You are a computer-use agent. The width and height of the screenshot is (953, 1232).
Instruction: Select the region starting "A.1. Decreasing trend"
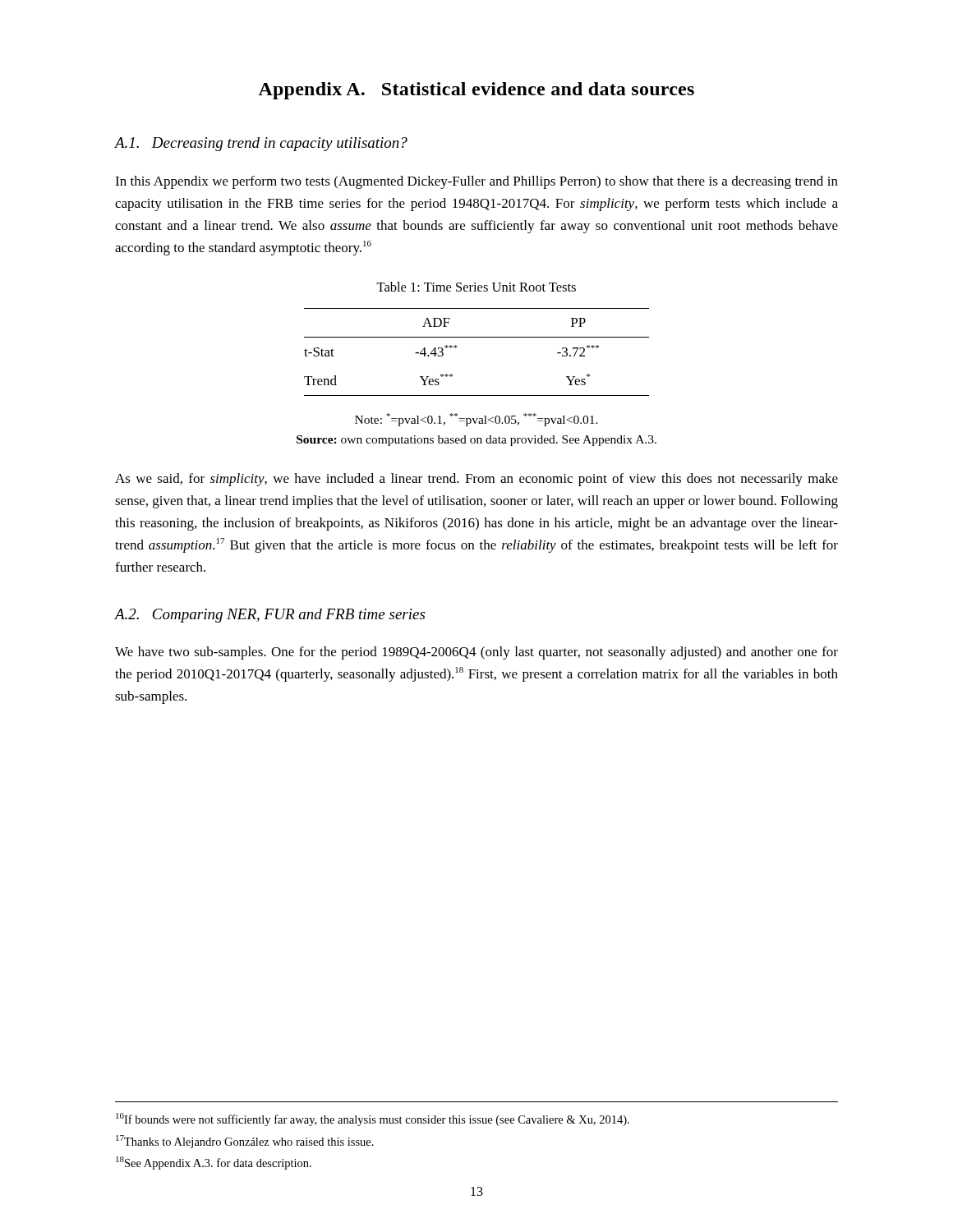(x=261, y=144)
